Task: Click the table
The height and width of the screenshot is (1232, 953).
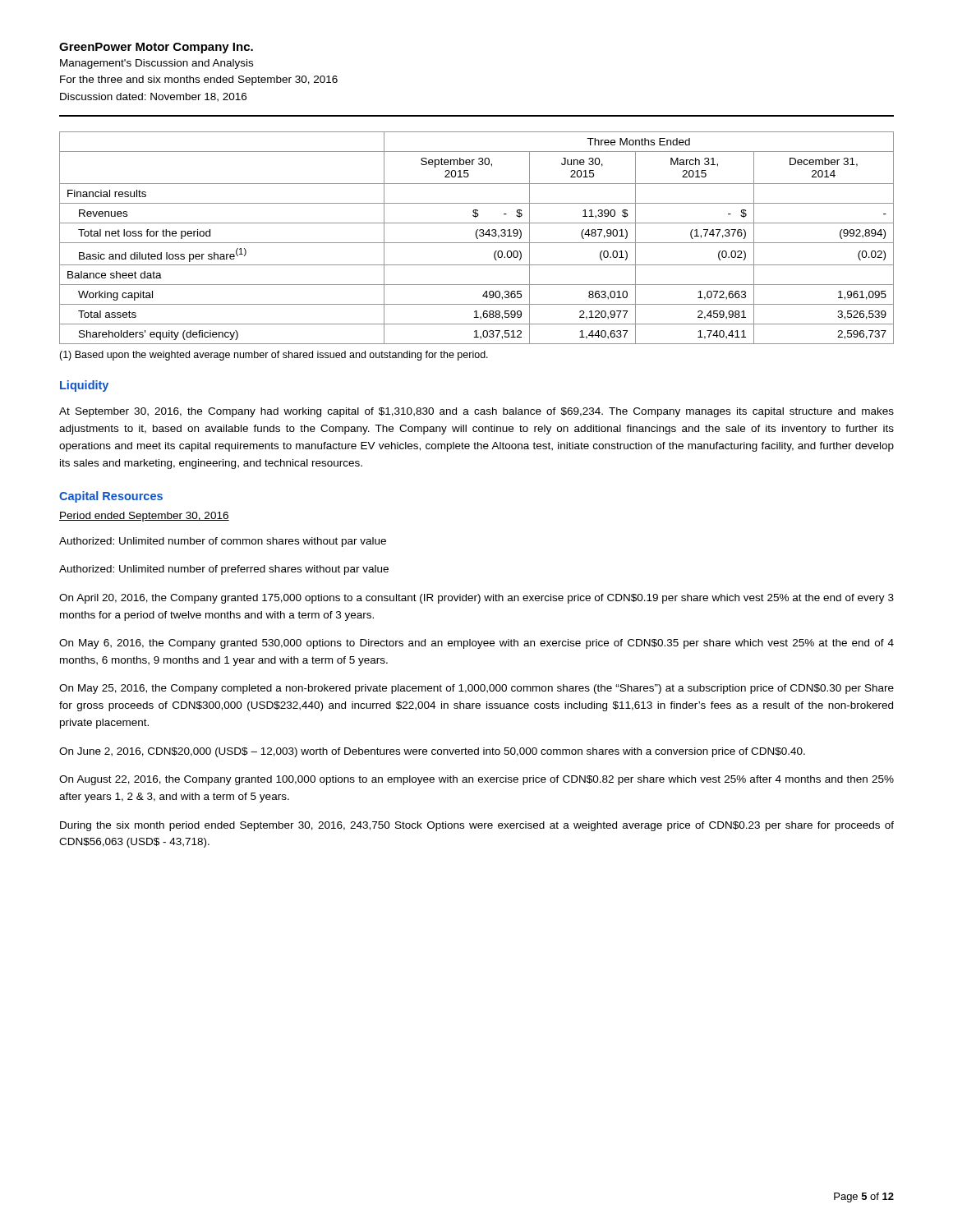Action: click(476, 238)
